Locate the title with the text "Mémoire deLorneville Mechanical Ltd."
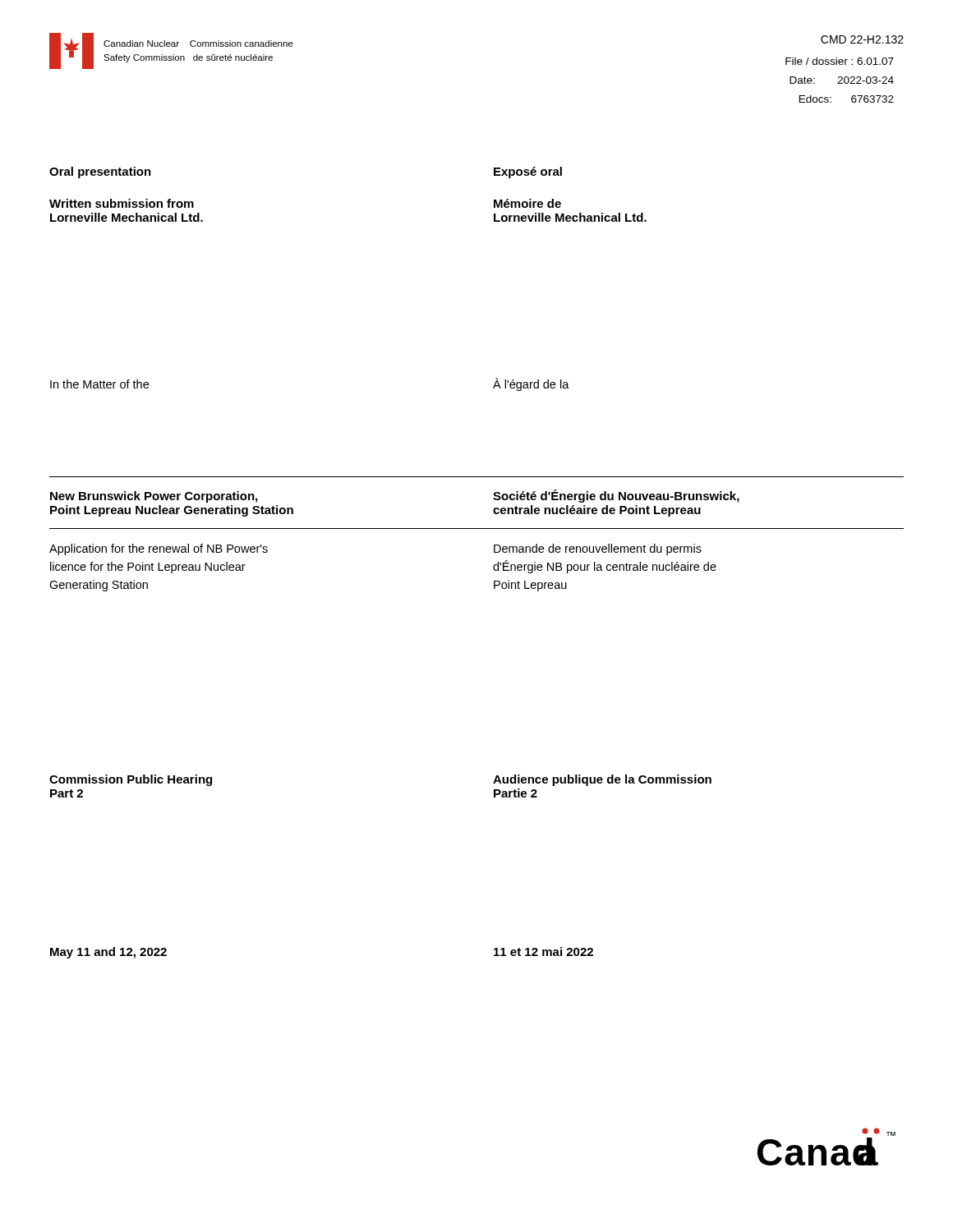This screenshot has height=1232, width=953. [570, 210]
